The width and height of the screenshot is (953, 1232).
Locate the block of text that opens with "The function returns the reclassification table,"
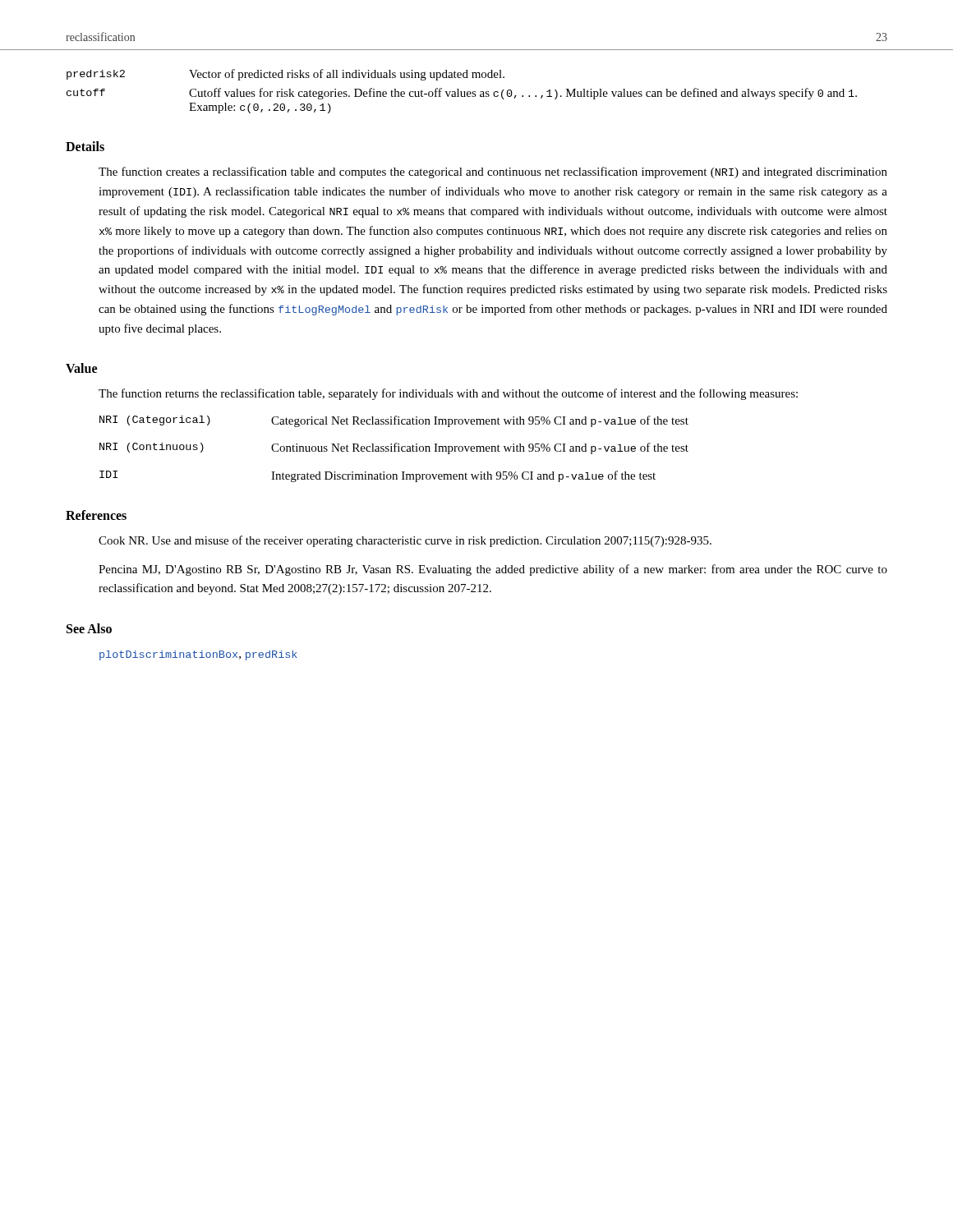449,393
